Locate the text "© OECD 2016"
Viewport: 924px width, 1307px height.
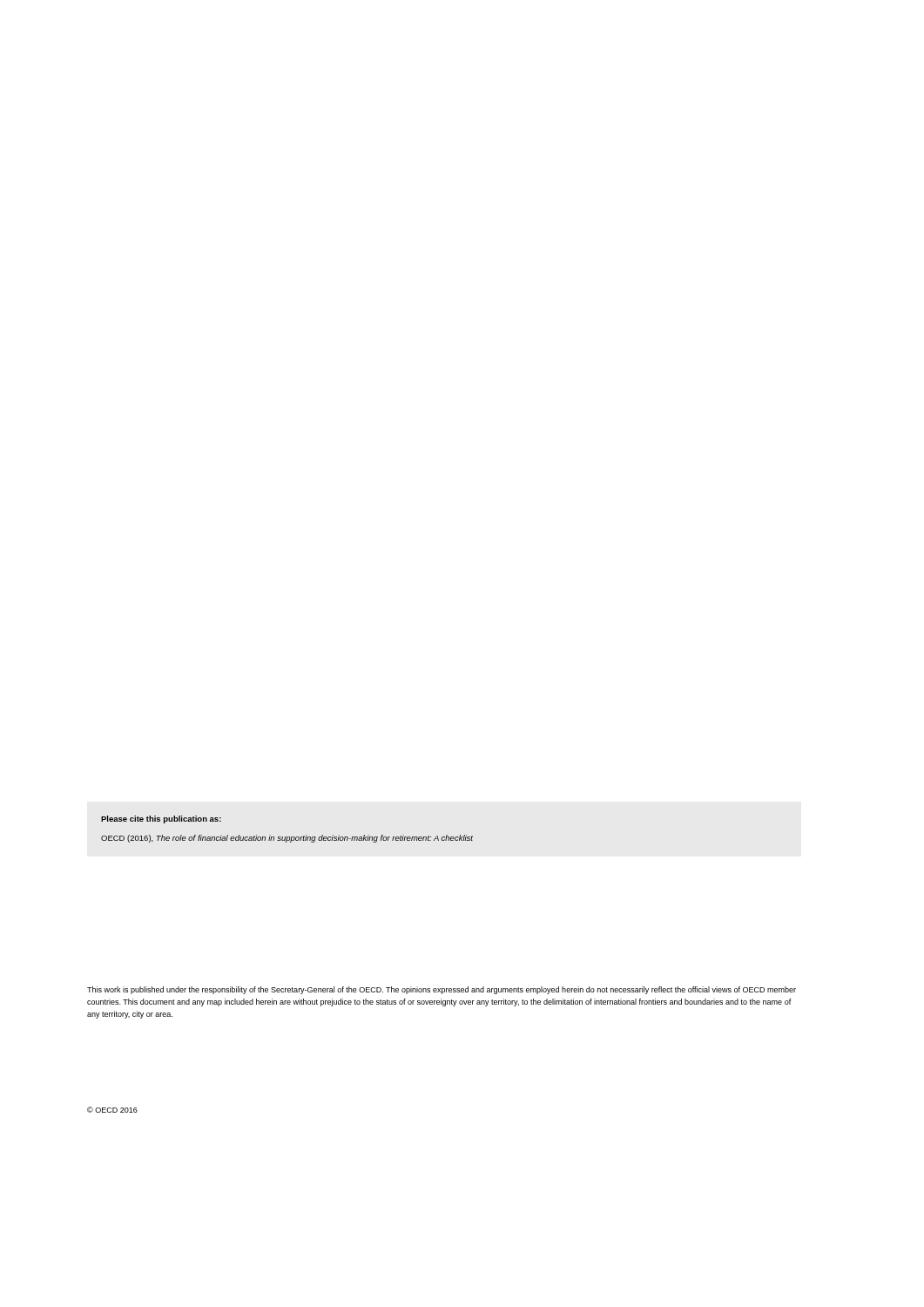click(x=112, y=1110)
